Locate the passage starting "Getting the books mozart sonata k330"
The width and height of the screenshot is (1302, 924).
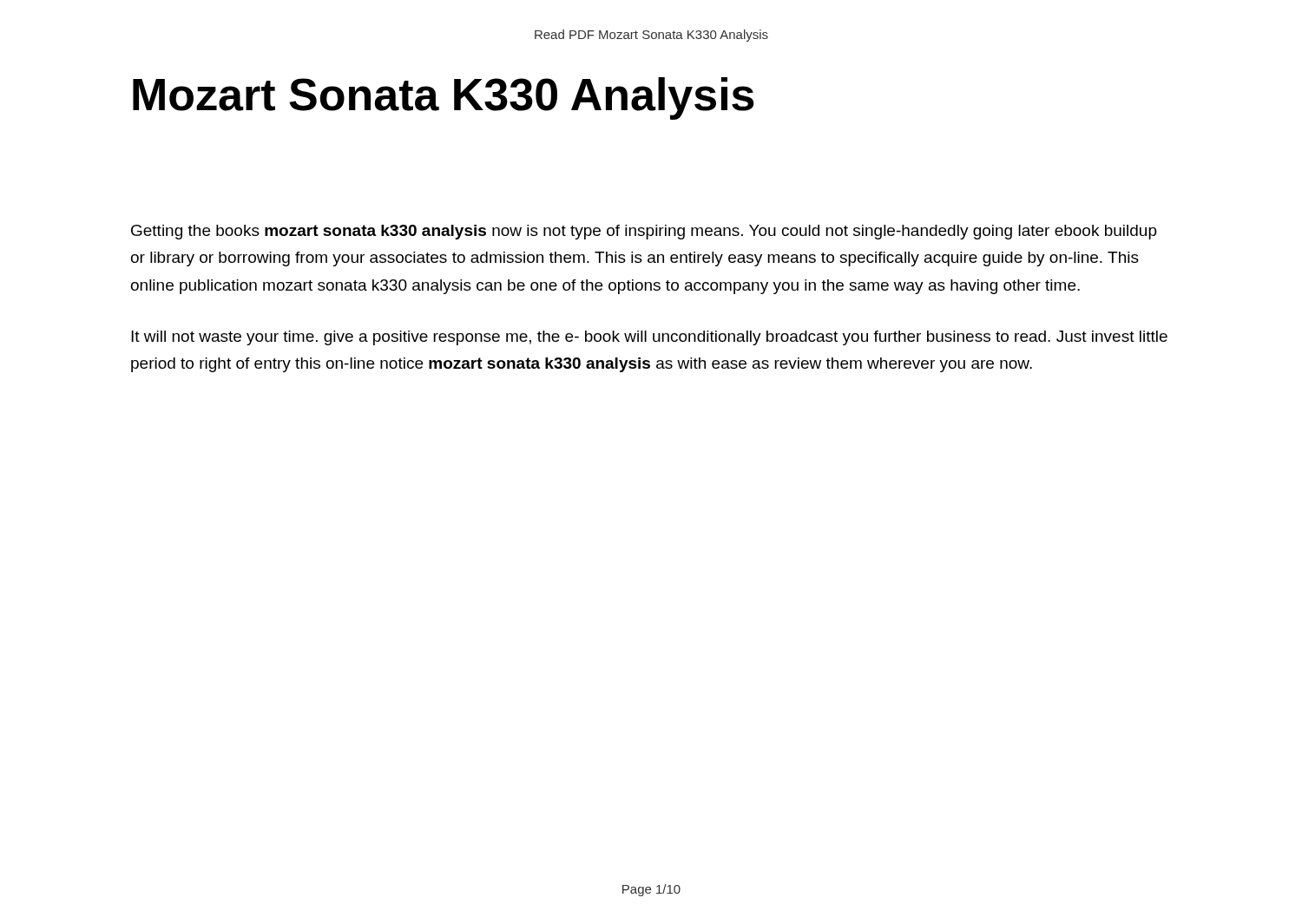pyautogui.click(x=651, y=297)
